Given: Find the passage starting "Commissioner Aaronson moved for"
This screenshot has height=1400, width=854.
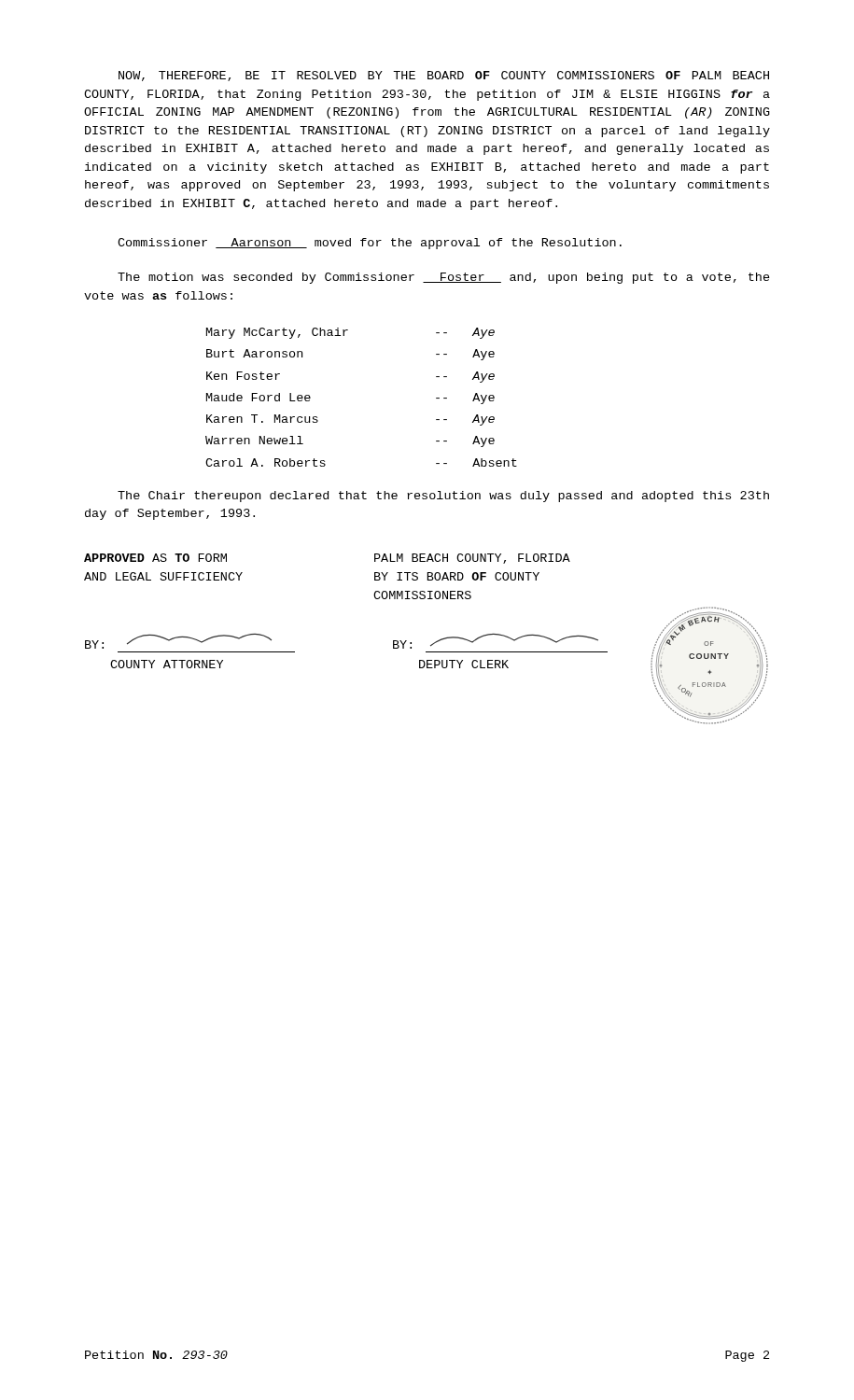Looking at the screenshot, I should (x=371, y=243).
